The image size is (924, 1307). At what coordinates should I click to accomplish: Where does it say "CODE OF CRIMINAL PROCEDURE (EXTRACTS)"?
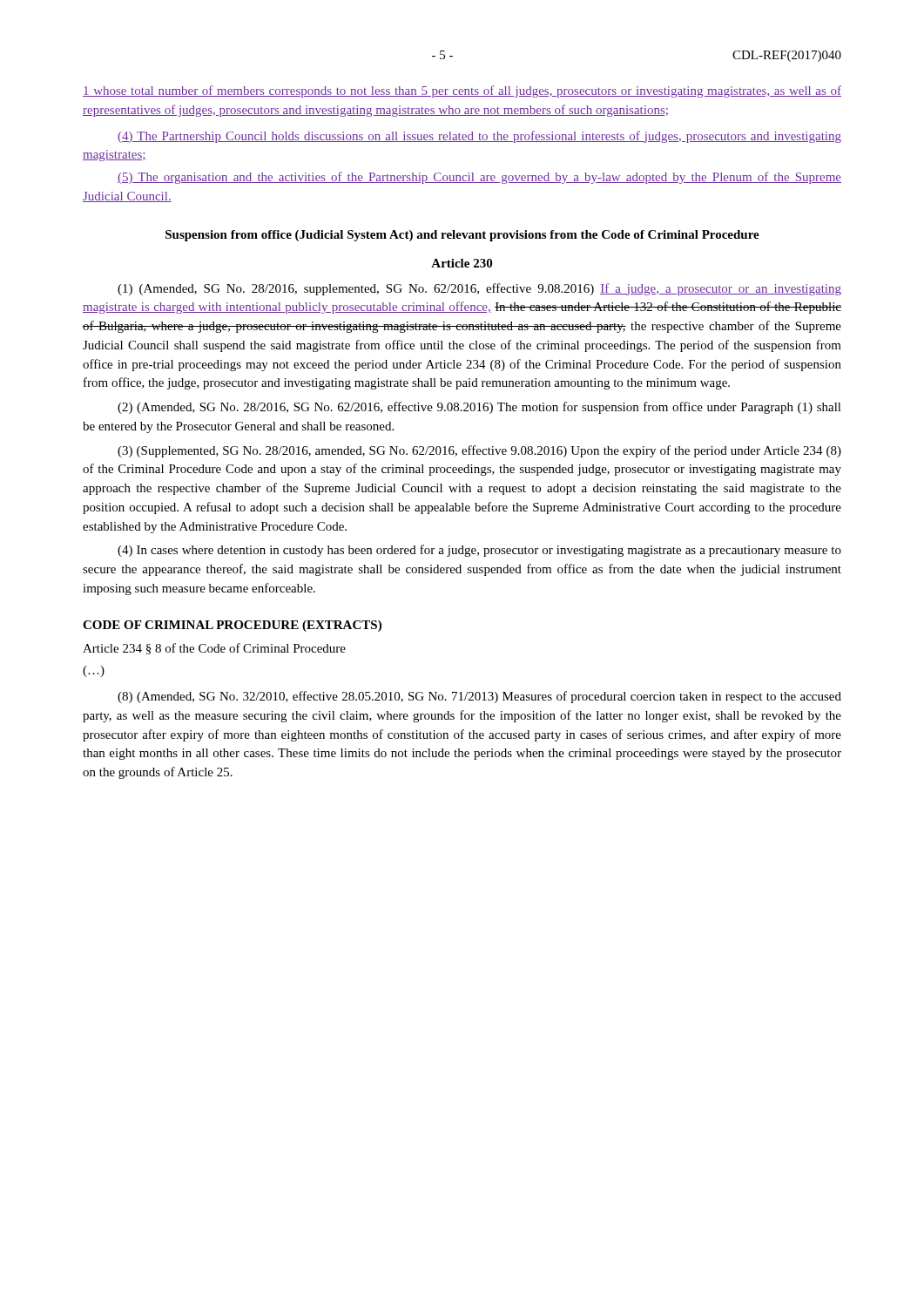232,624
